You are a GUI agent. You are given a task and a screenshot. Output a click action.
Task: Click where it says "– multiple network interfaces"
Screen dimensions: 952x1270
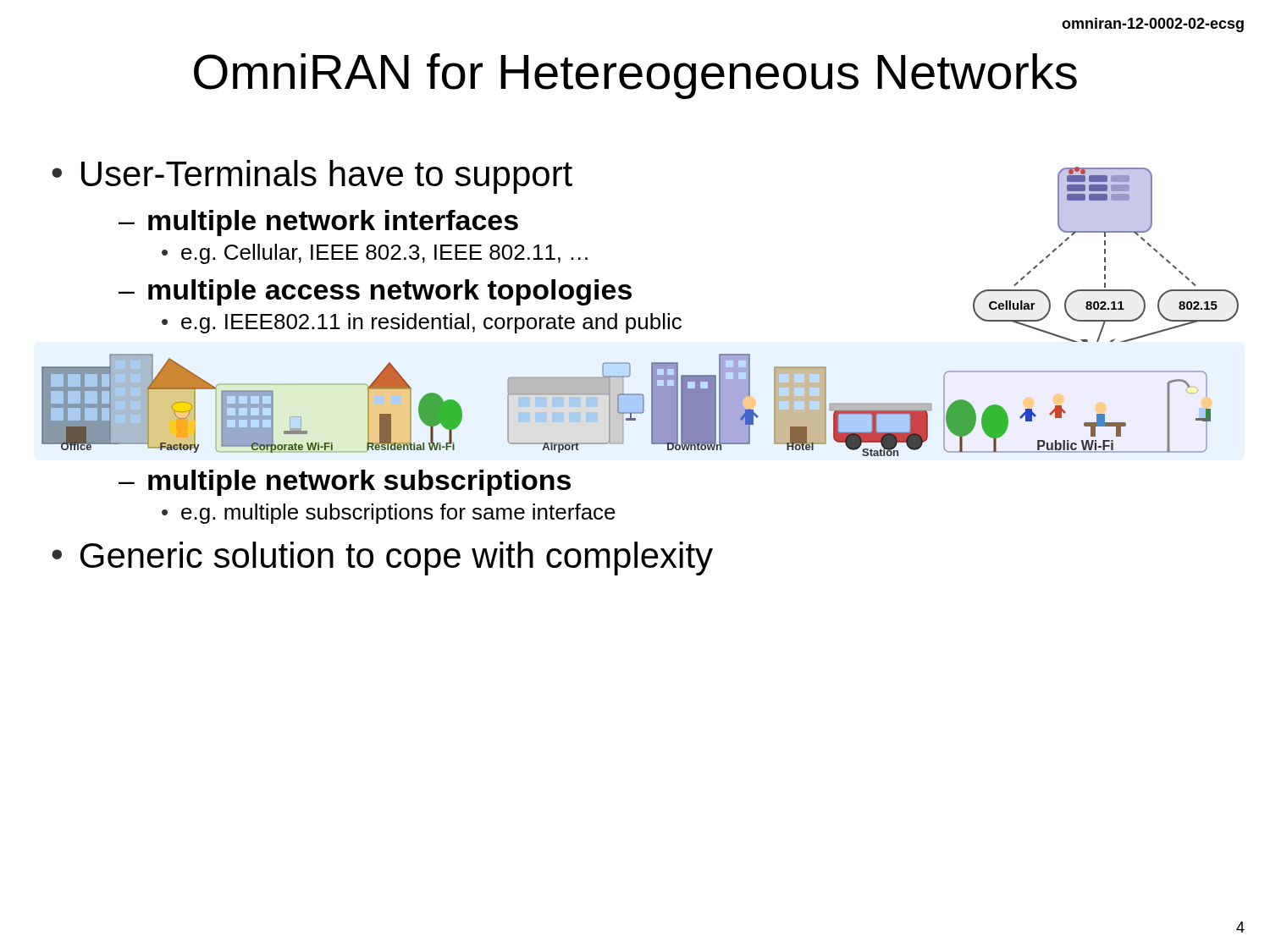point(319,220)
